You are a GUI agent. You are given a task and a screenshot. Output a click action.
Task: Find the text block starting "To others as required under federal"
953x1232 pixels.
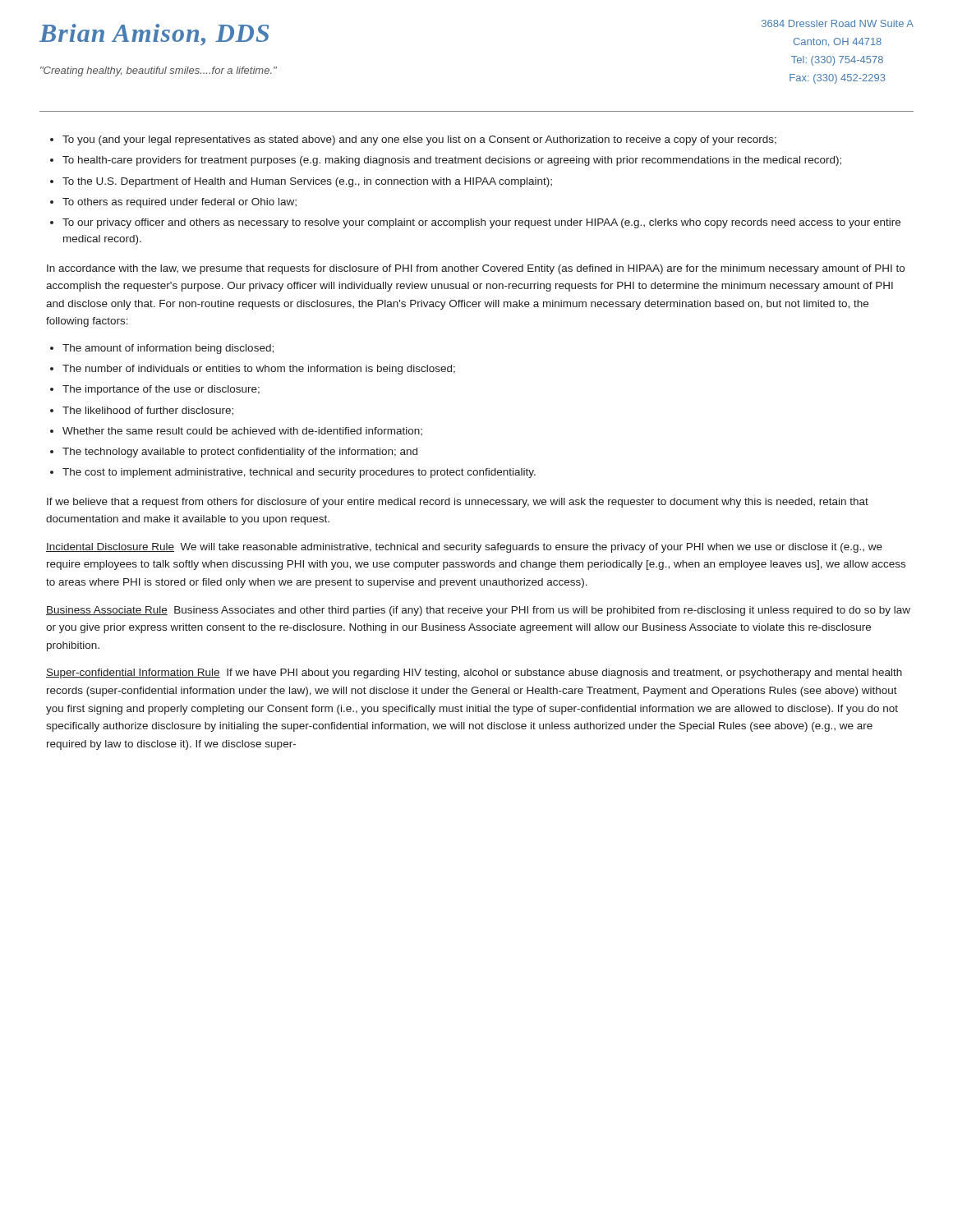(180, 201)
